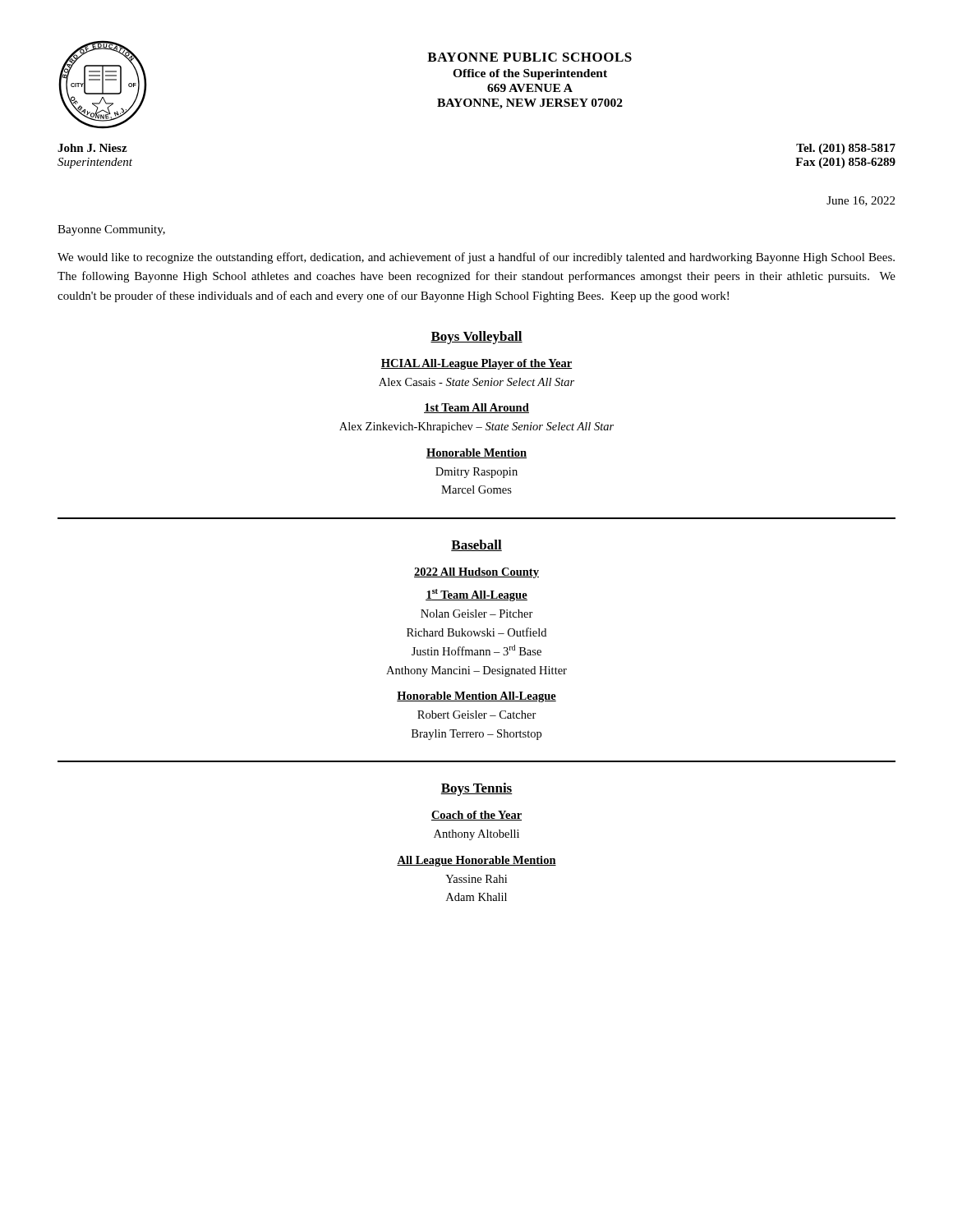Click where it says "All League Honorable Mention"
Viewport: 953px width, 1232px height.
click(x=476, y=860)
